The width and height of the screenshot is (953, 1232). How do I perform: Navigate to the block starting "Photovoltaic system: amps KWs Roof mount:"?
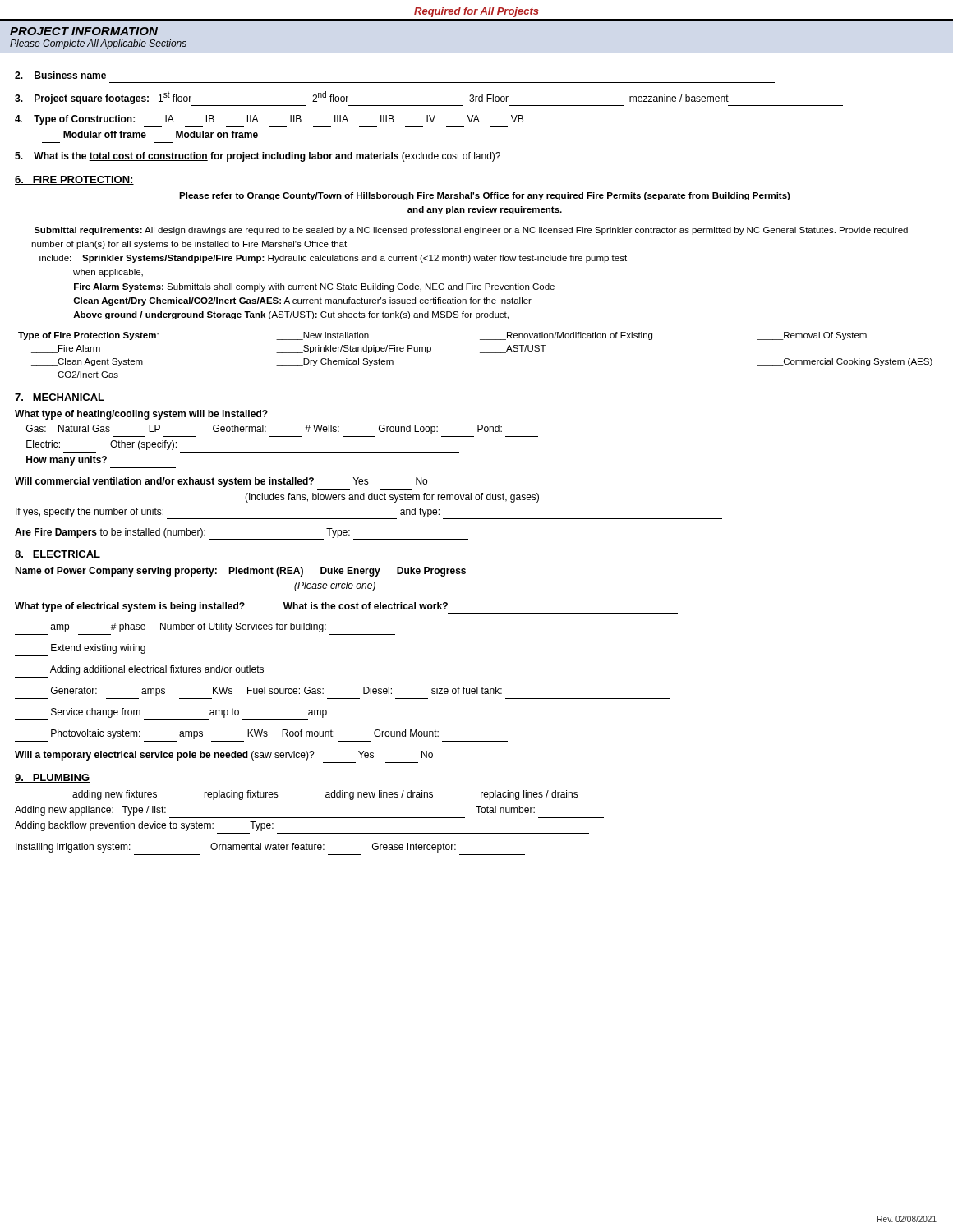tap(261, 734)
